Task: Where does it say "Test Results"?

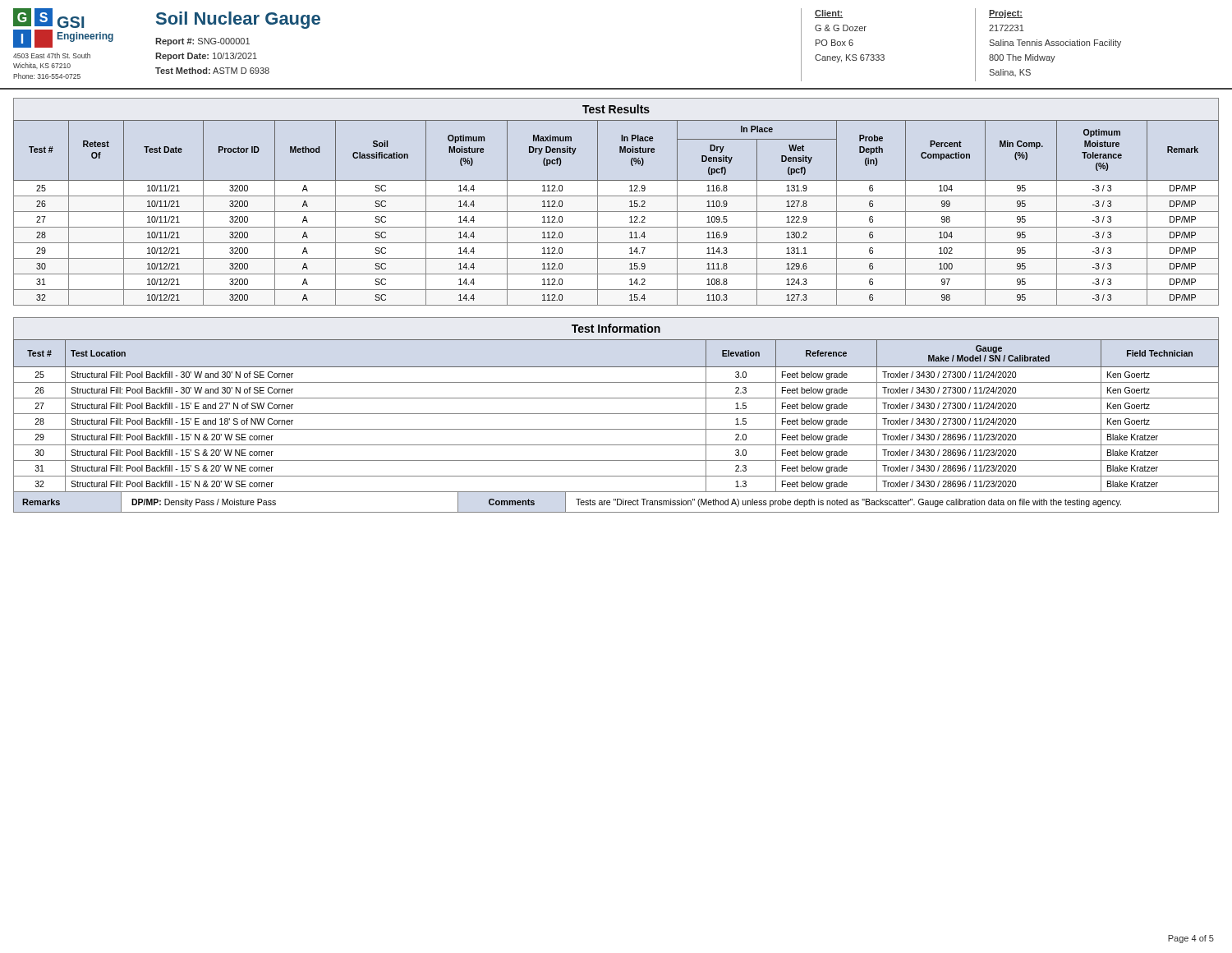Action: tap(616, 109)
